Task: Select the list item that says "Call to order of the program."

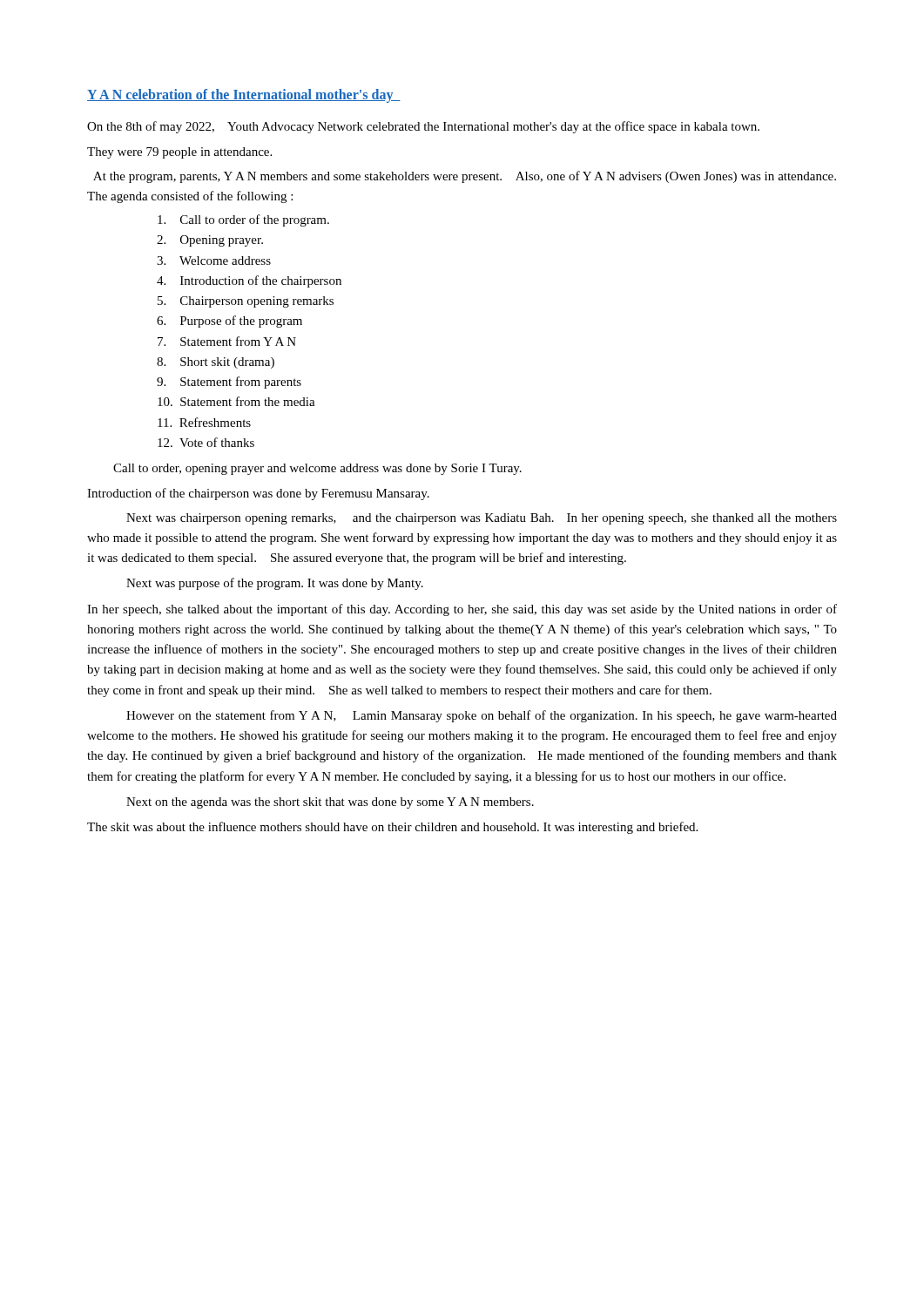Action: tap(243, 220)
